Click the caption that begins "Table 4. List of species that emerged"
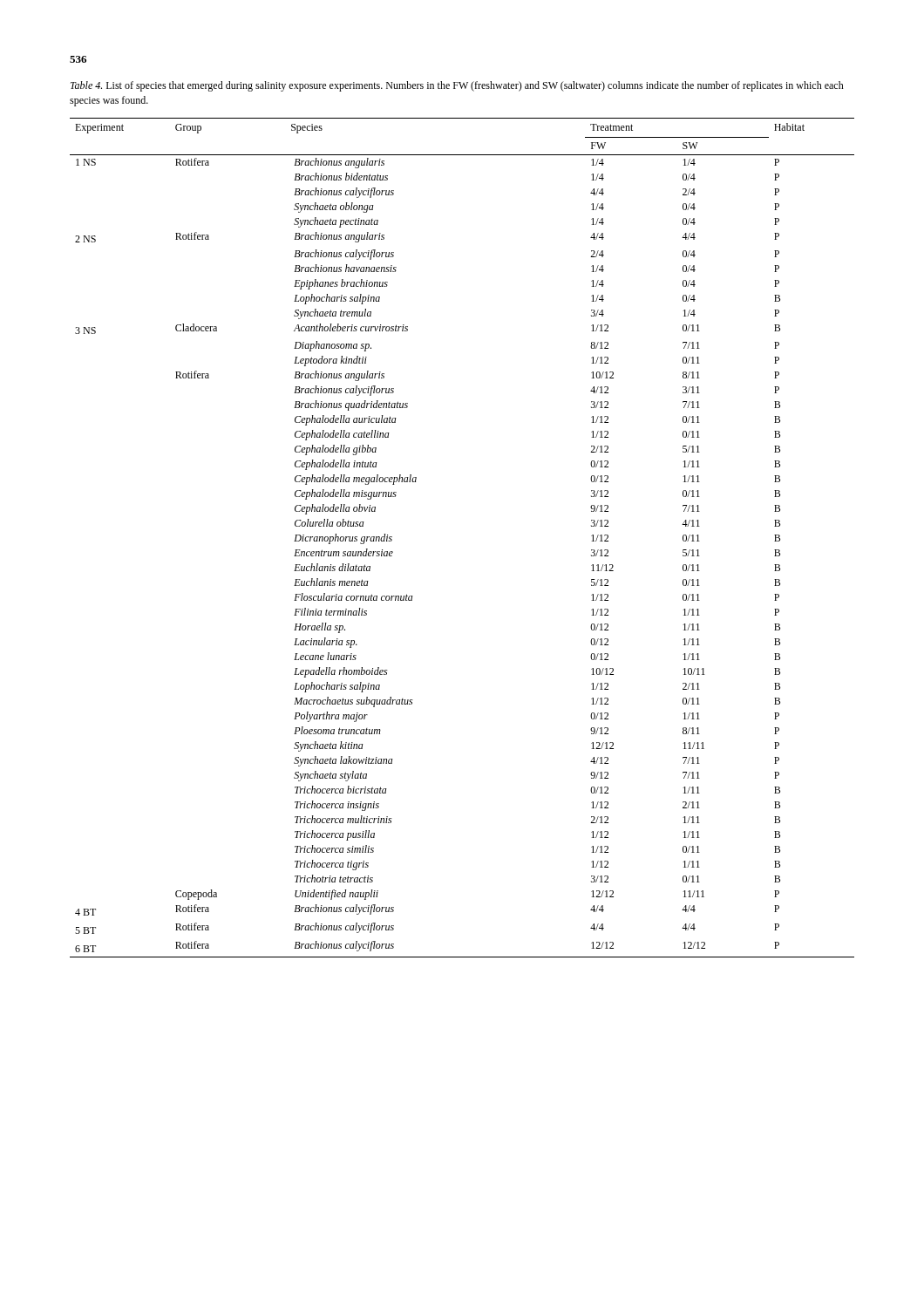Screen dimensions: 1308x924 coord(457,93)
